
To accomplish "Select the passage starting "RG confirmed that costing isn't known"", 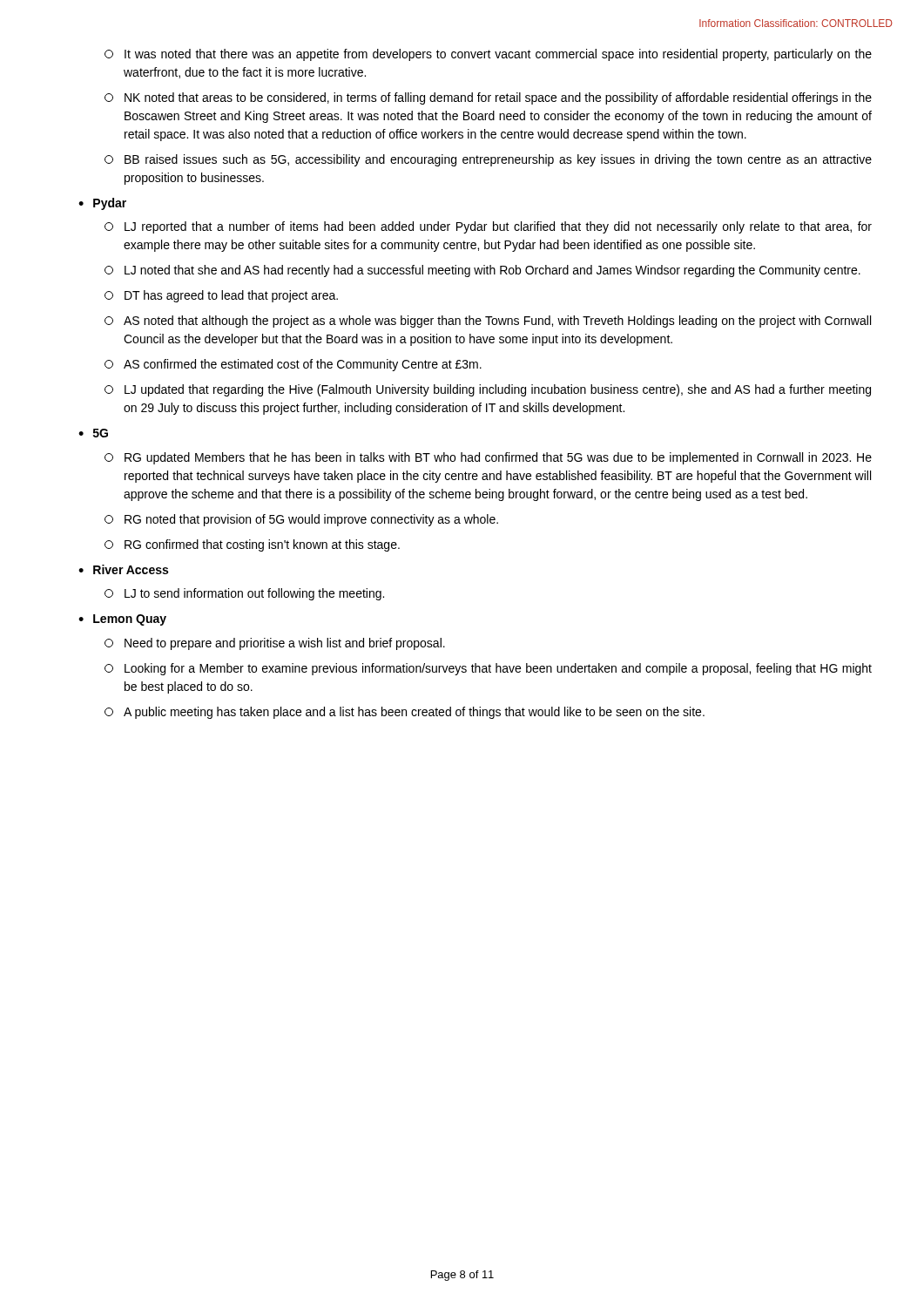I will [252, 545].
